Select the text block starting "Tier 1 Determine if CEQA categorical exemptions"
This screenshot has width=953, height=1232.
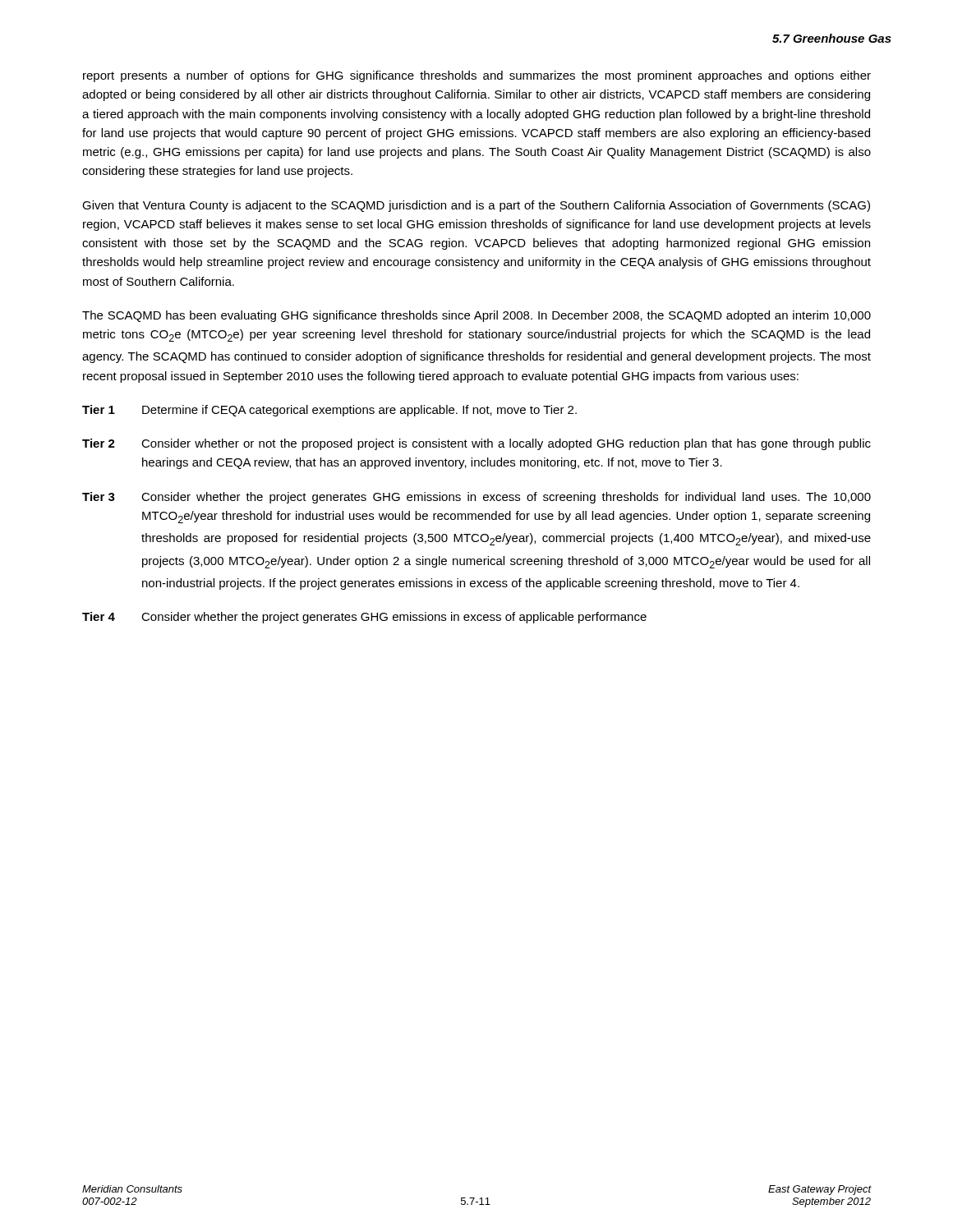pos(476,409)
